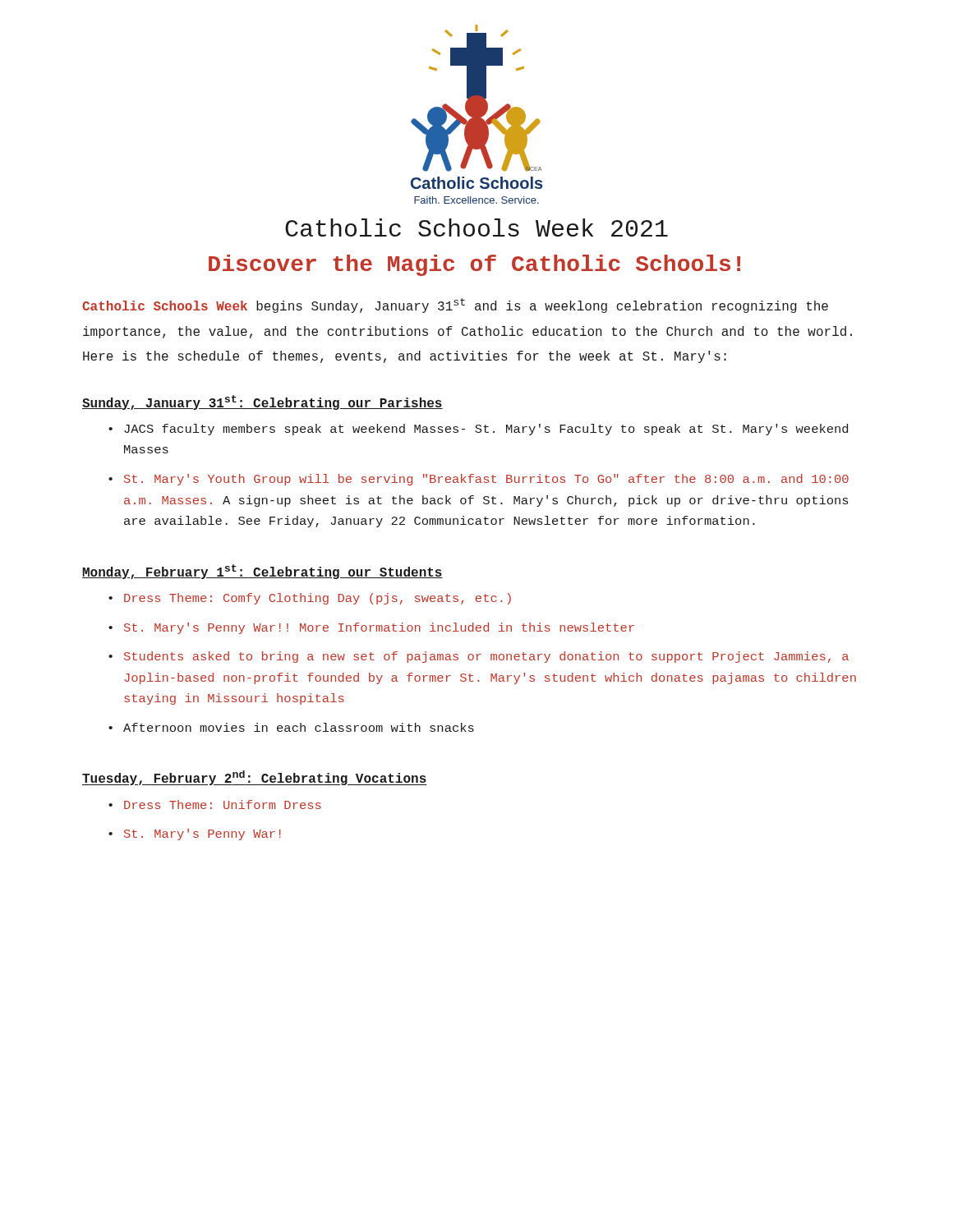
Task: Point to the block starting "St. Mary's Youth Group will be serving "Breakfast"
Action: pyautogui.click(x=489, y=501)
